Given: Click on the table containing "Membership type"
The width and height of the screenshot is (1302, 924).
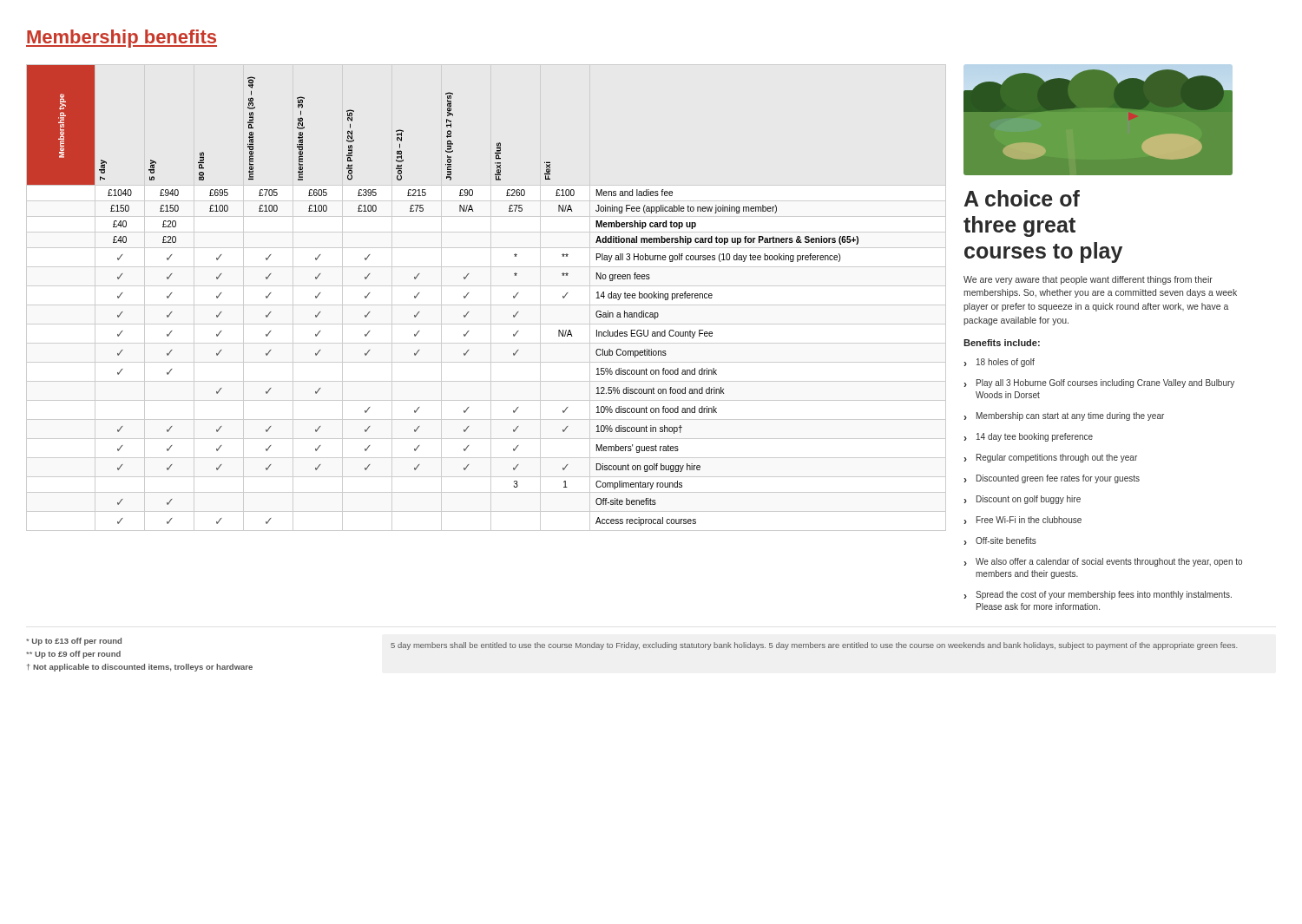Looking at the screenshot, I should pyautogui.click(x=486, y=298).
